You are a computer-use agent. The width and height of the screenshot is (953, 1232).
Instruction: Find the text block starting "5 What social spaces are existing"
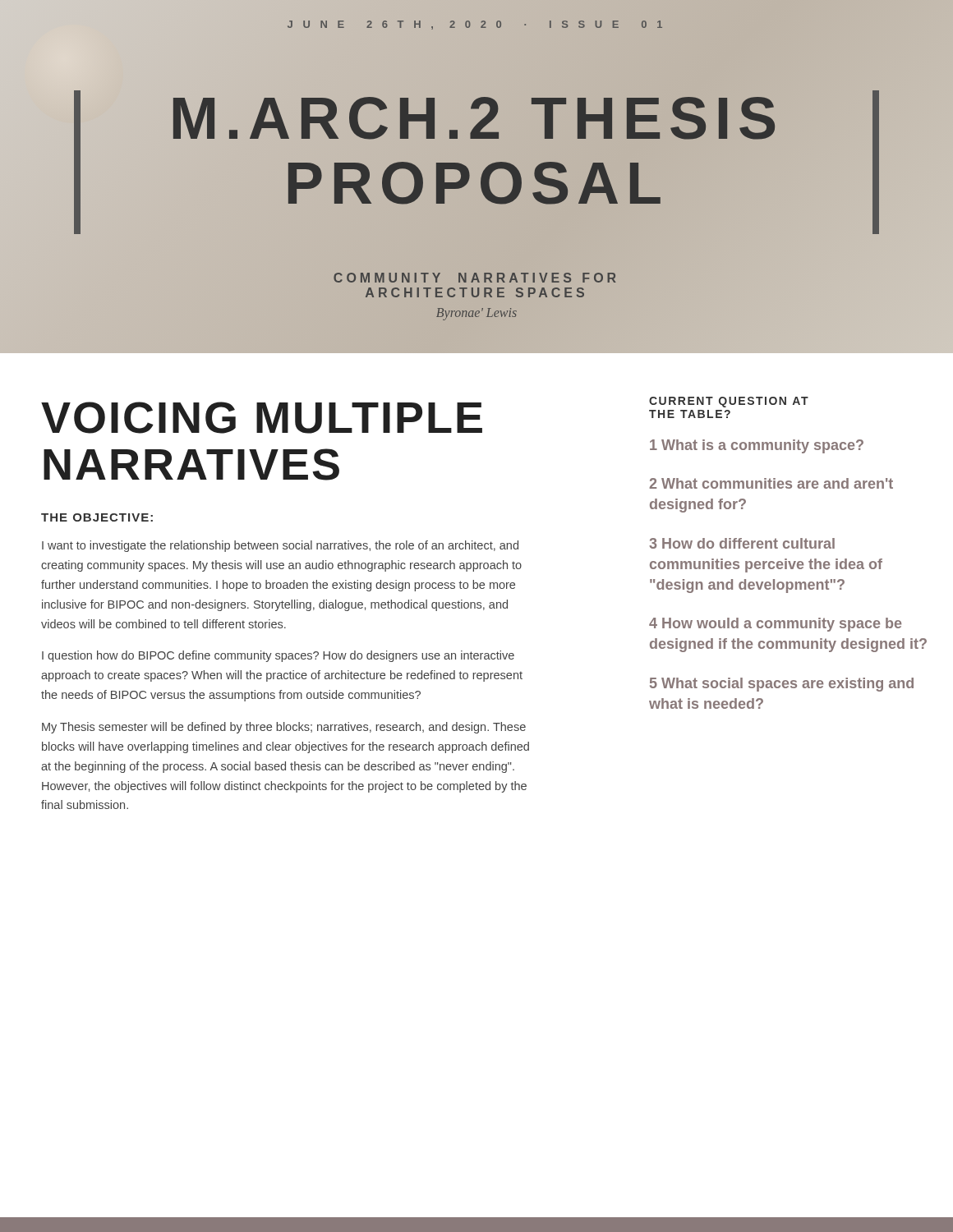pyautogui.click(x=789, y=694)
